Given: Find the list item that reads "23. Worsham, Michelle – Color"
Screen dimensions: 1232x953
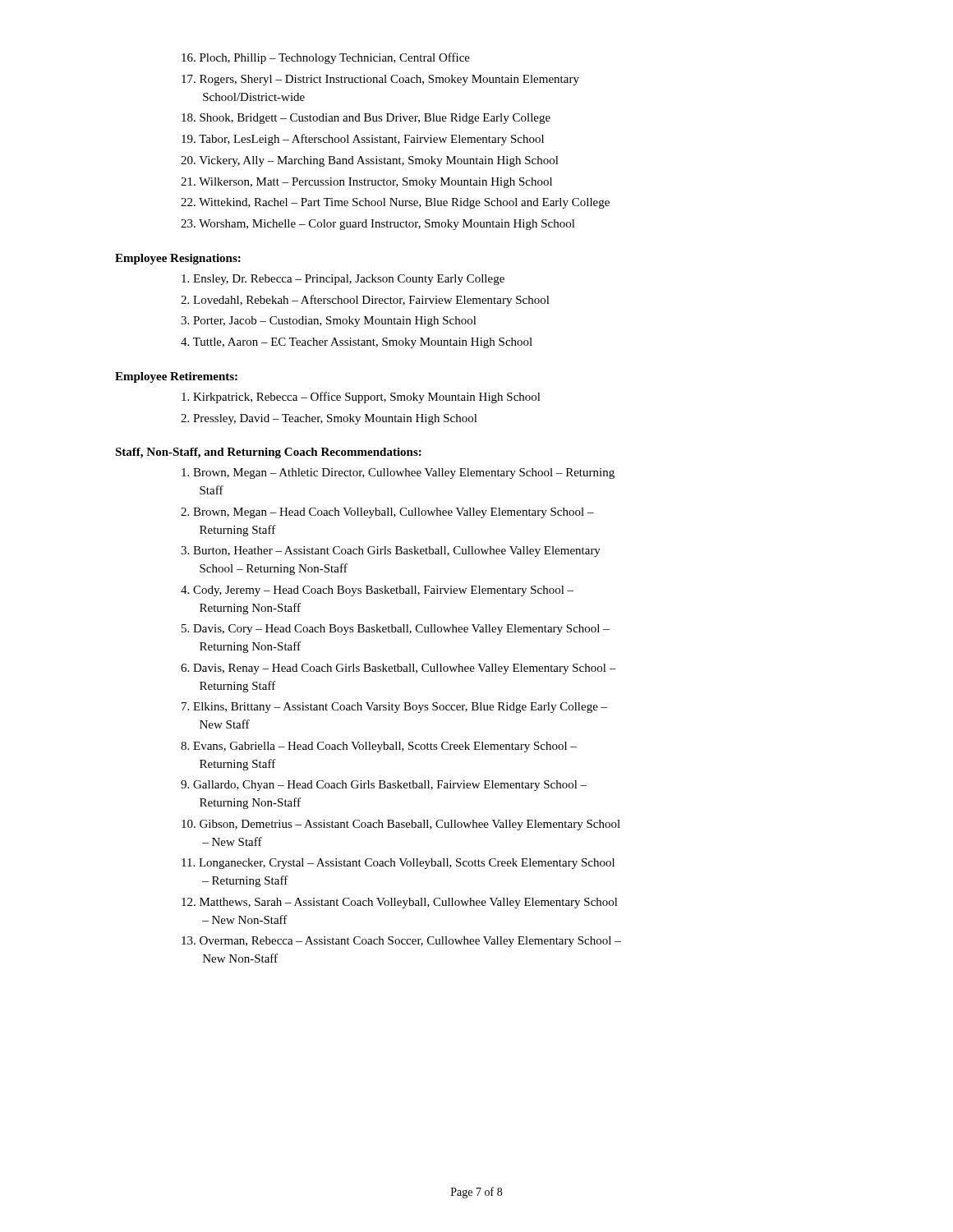Looking at the screenshot, I should click(378, 223).
